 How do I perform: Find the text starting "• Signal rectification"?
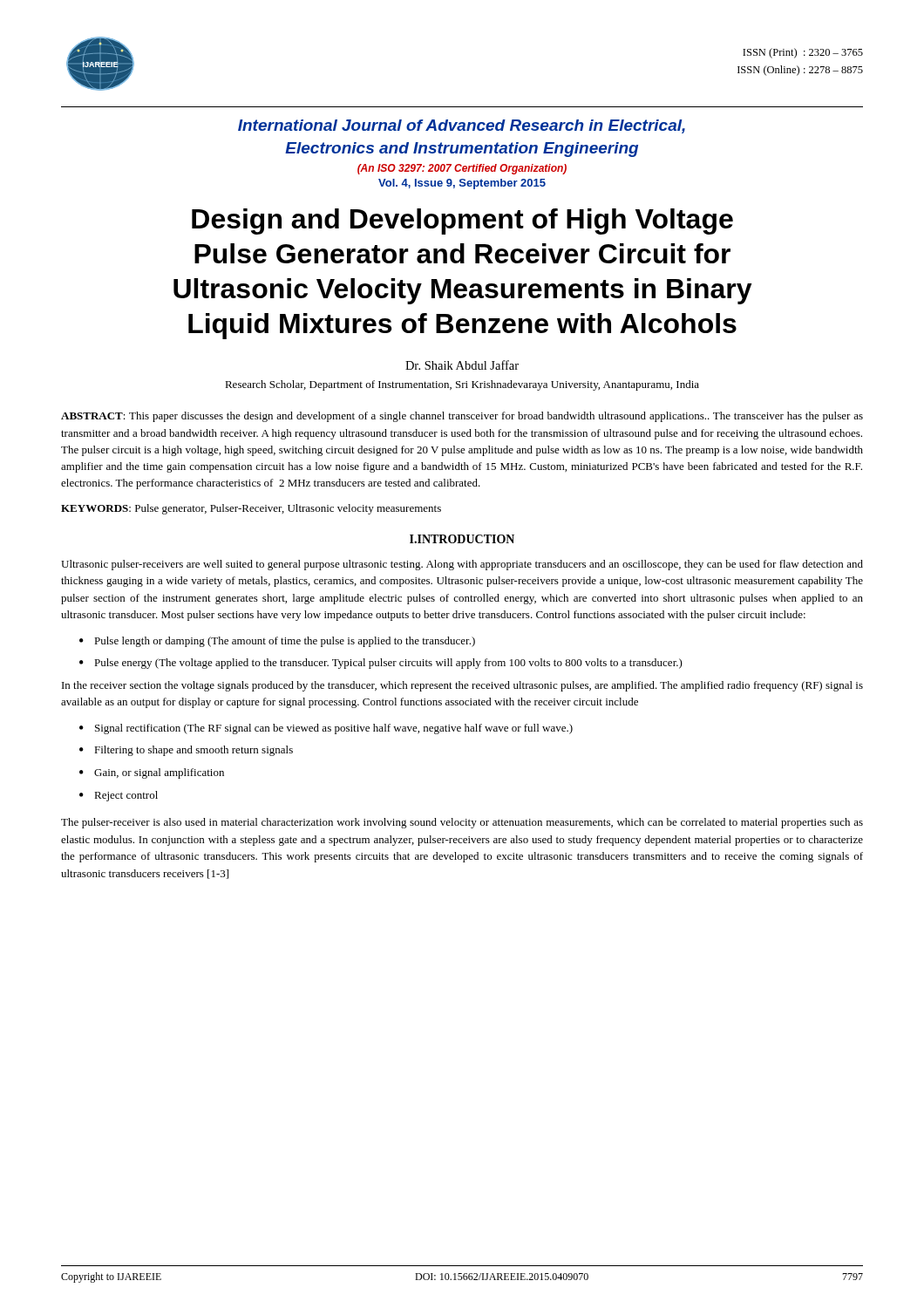point(471,729)
